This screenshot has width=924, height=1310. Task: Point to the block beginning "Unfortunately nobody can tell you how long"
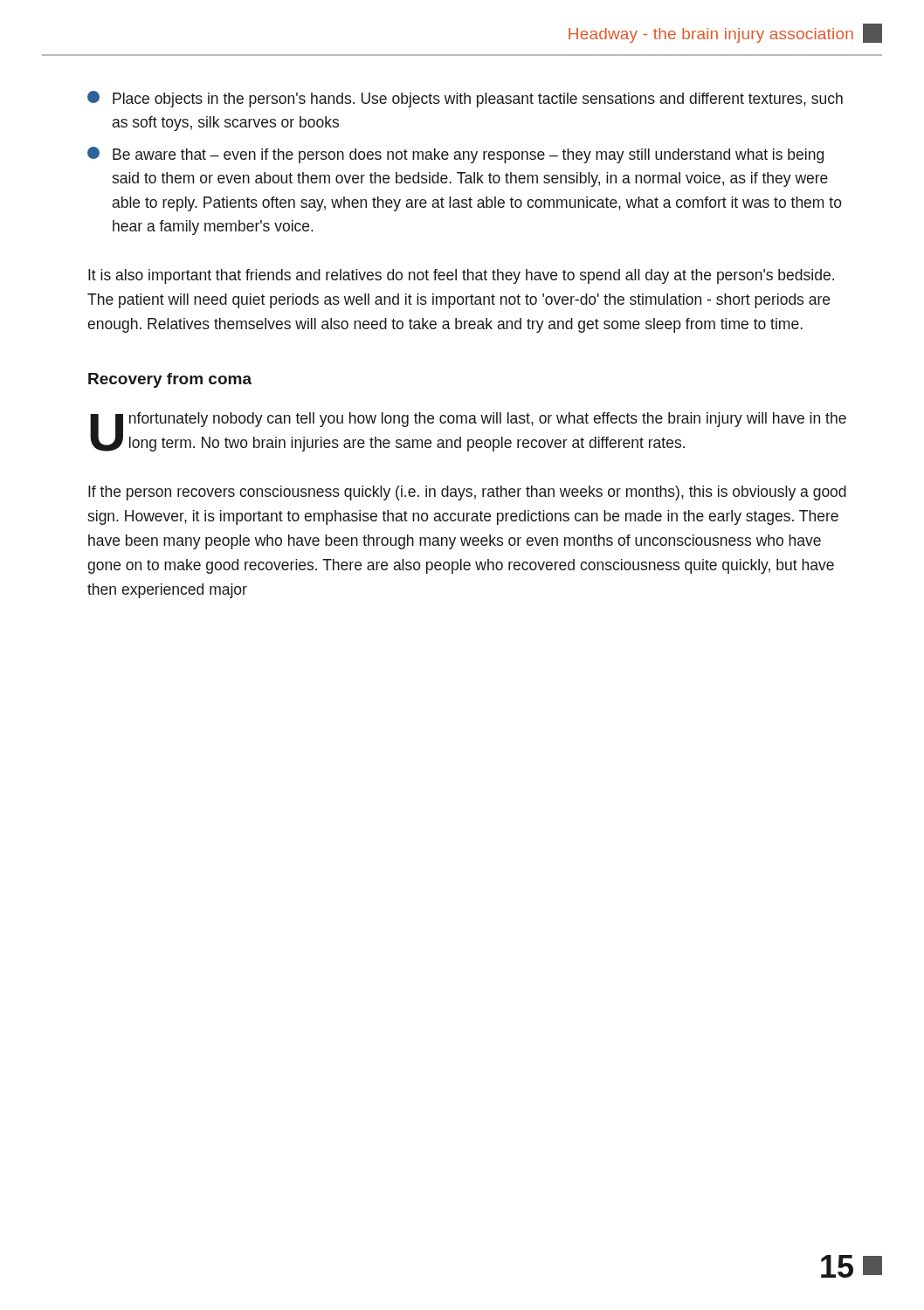coord(467,430)
